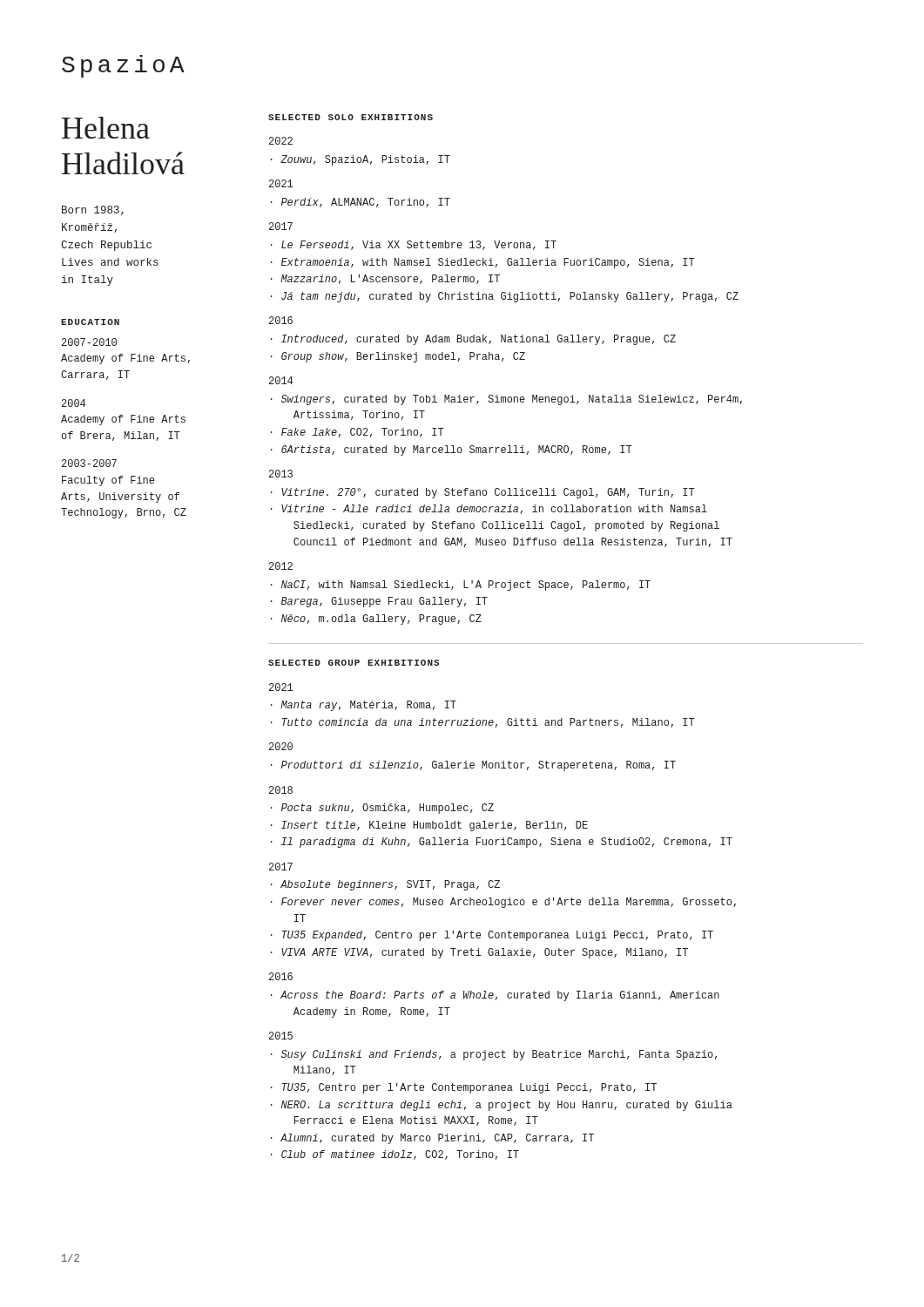The width and height of the screenshot is (924, 1307).
Task: Where is the passage that starts "· TU35 Expanded, Centro per l'Arte Contemporanea Luigi"?
Action: click(x=566, y=936)
